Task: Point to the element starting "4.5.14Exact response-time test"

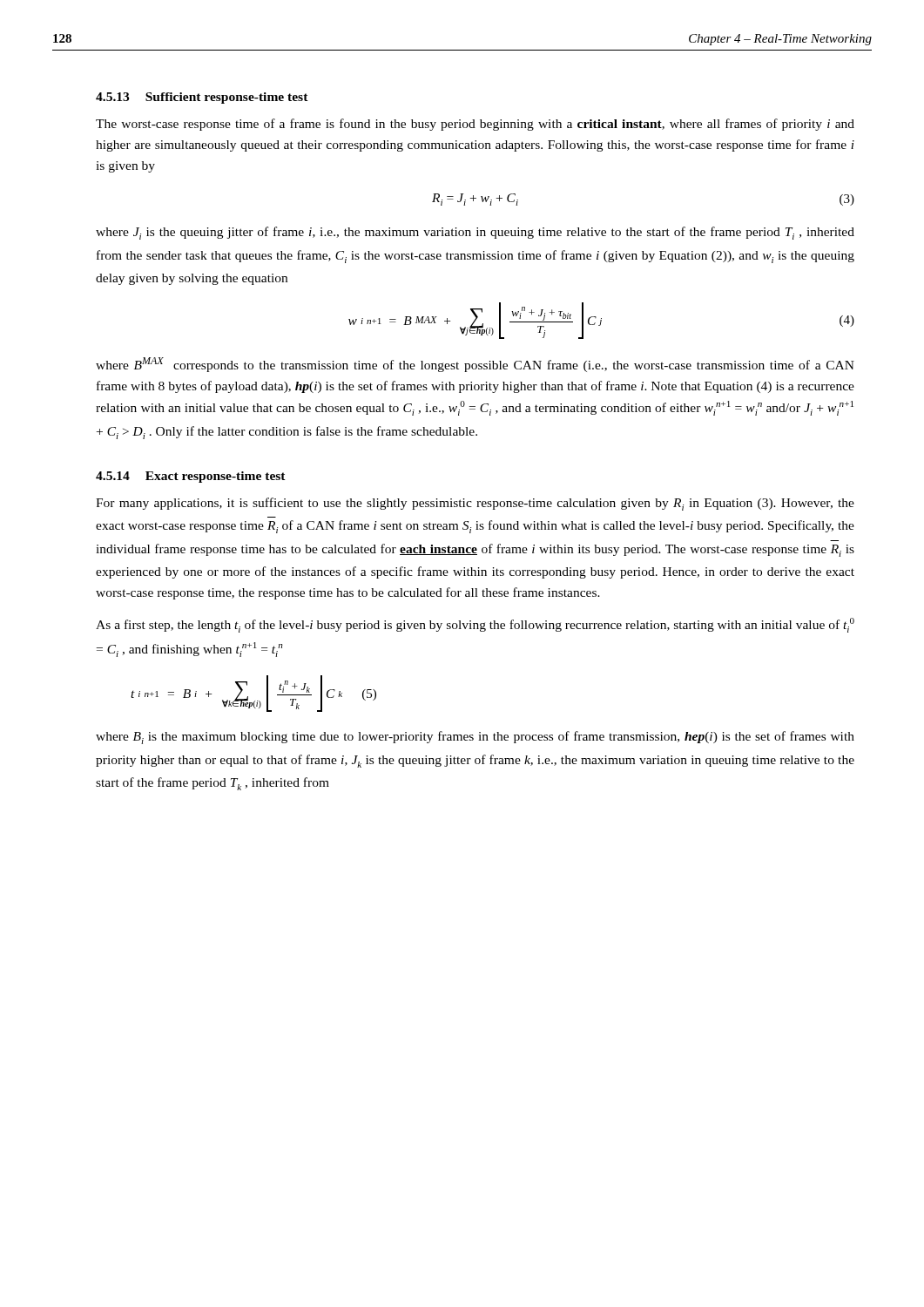Action: 190,475
